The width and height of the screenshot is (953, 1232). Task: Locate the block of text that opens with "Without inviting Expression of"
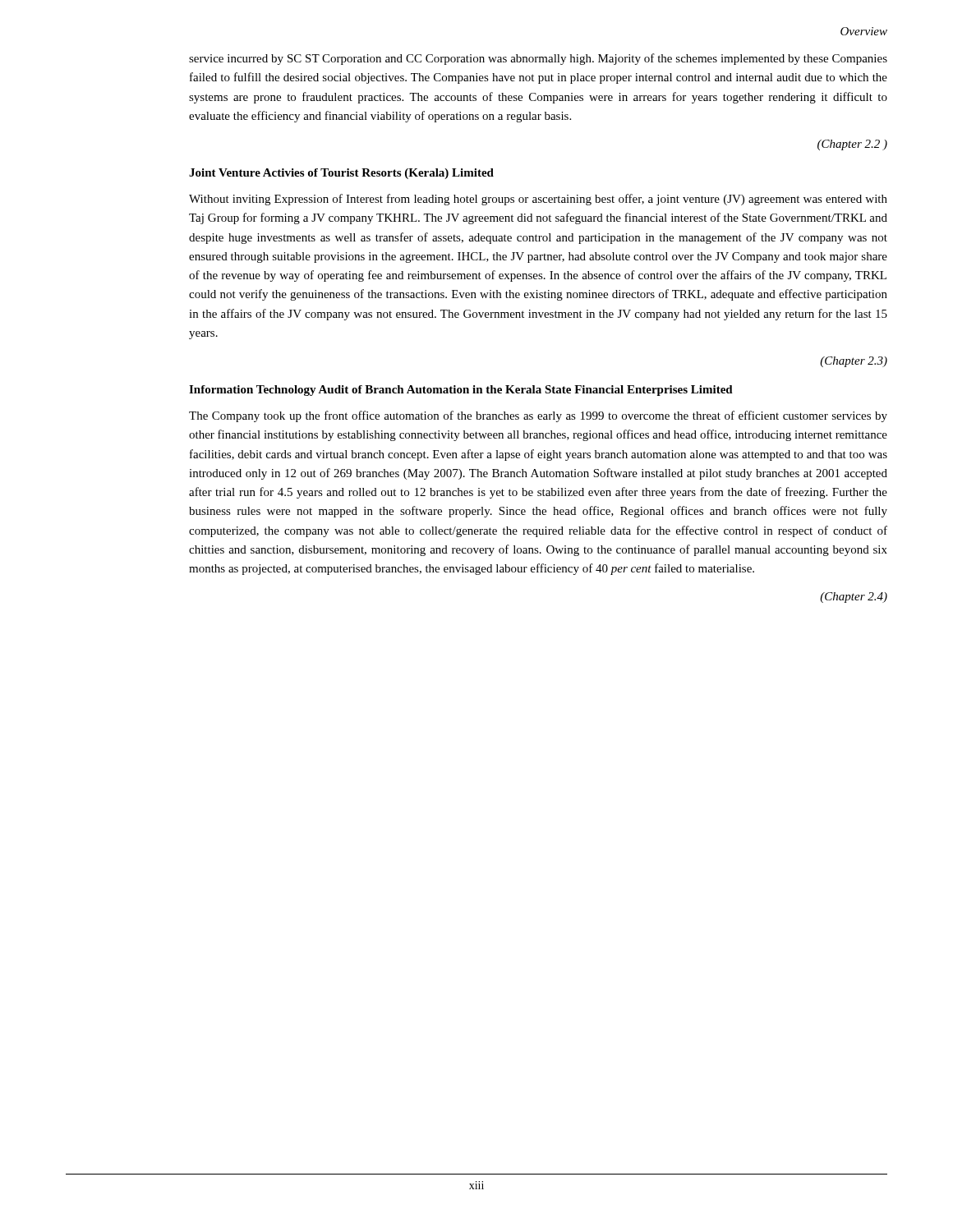point(538,266)
